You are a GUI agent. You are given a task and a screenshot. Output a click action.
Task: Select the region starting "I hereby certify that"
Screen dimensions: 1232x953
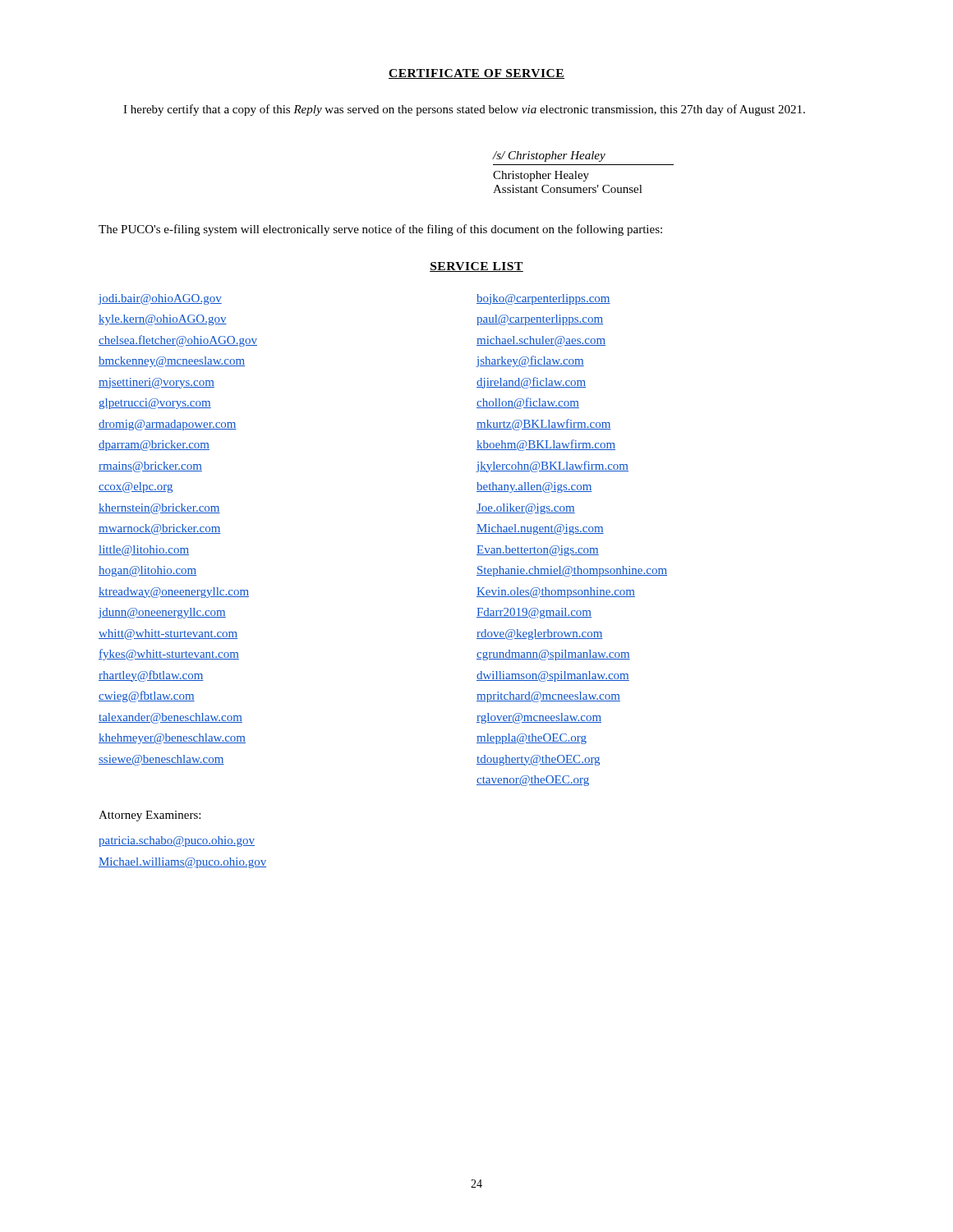pyautogui.click(x=452, y=109)
